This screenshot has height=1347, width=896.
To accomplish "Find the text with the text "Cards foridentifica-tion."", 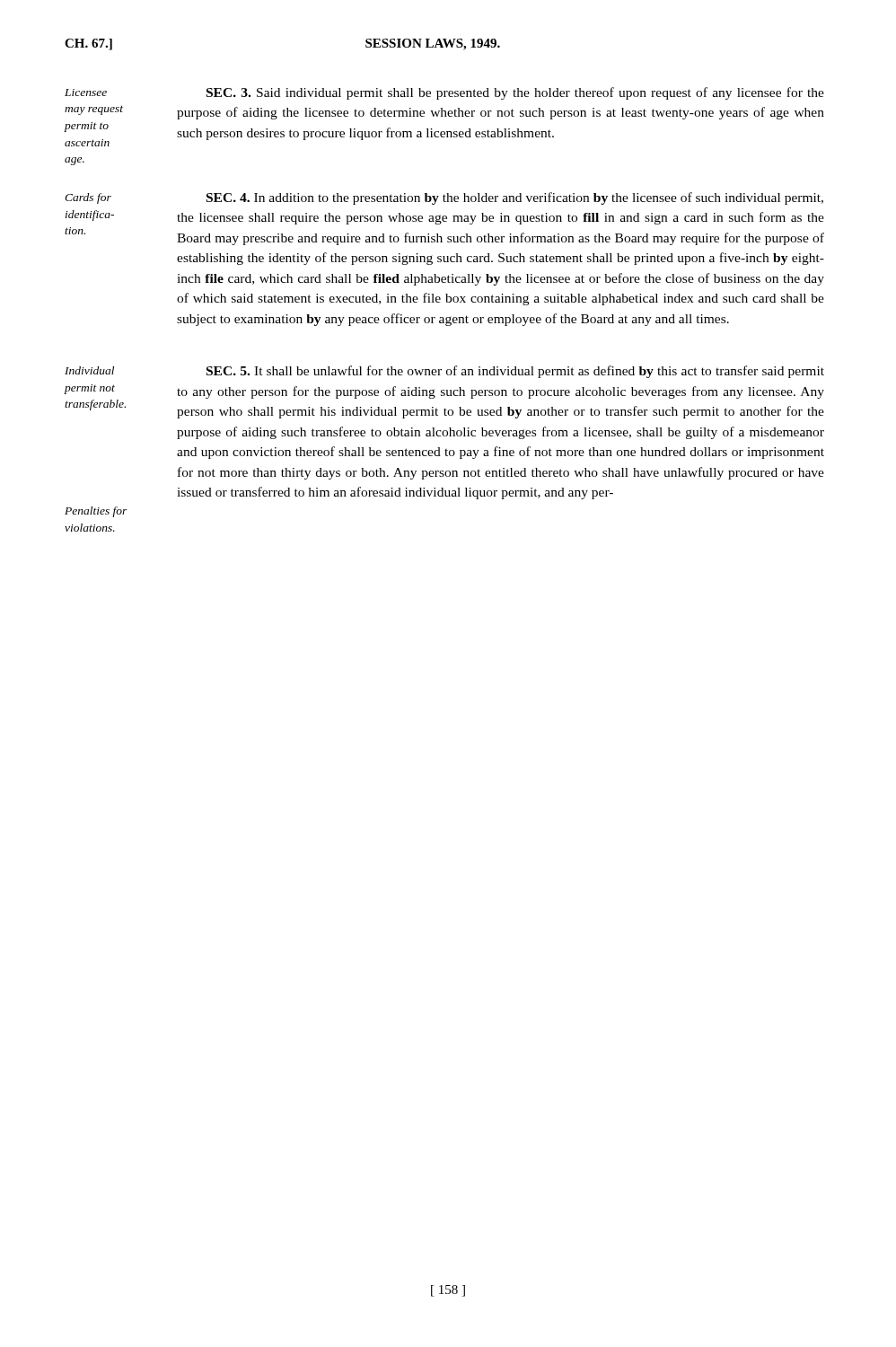I will tap(90, 214).
